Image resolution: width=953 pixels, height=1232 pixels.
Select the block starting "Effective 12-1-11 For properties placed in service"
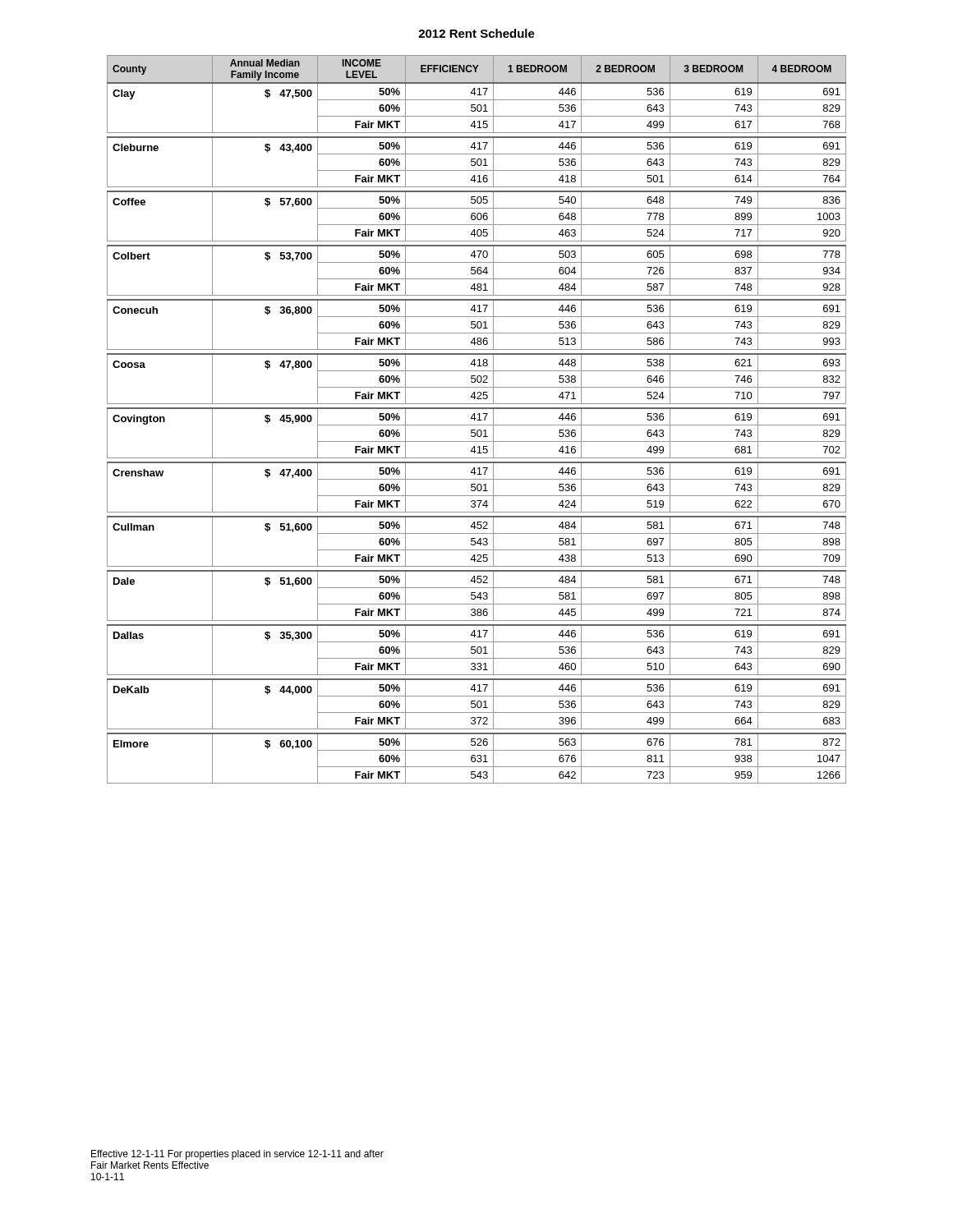tap(237, 1165)
